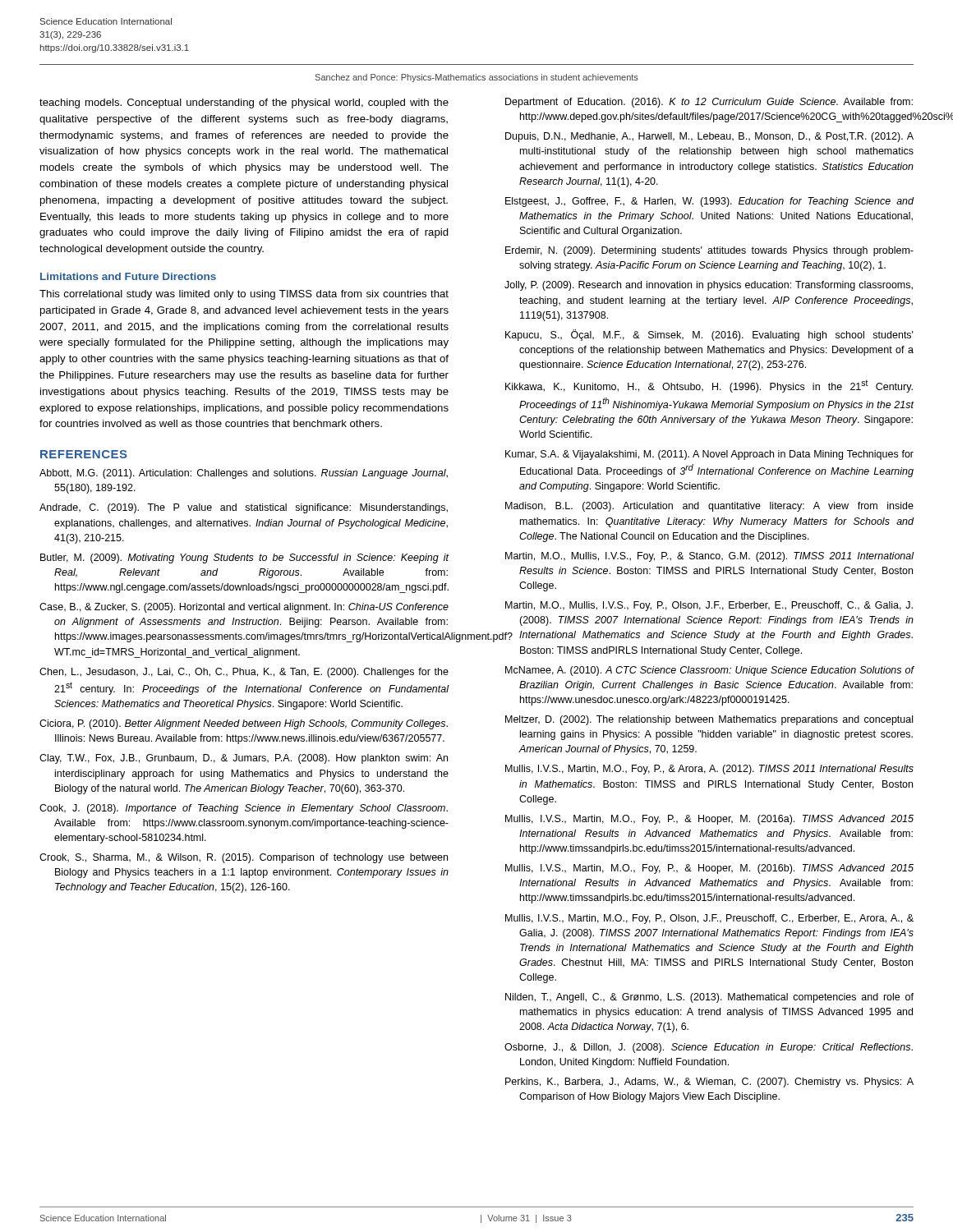Find the text block with the text "This correlational study was limited"

coord(244,359)
